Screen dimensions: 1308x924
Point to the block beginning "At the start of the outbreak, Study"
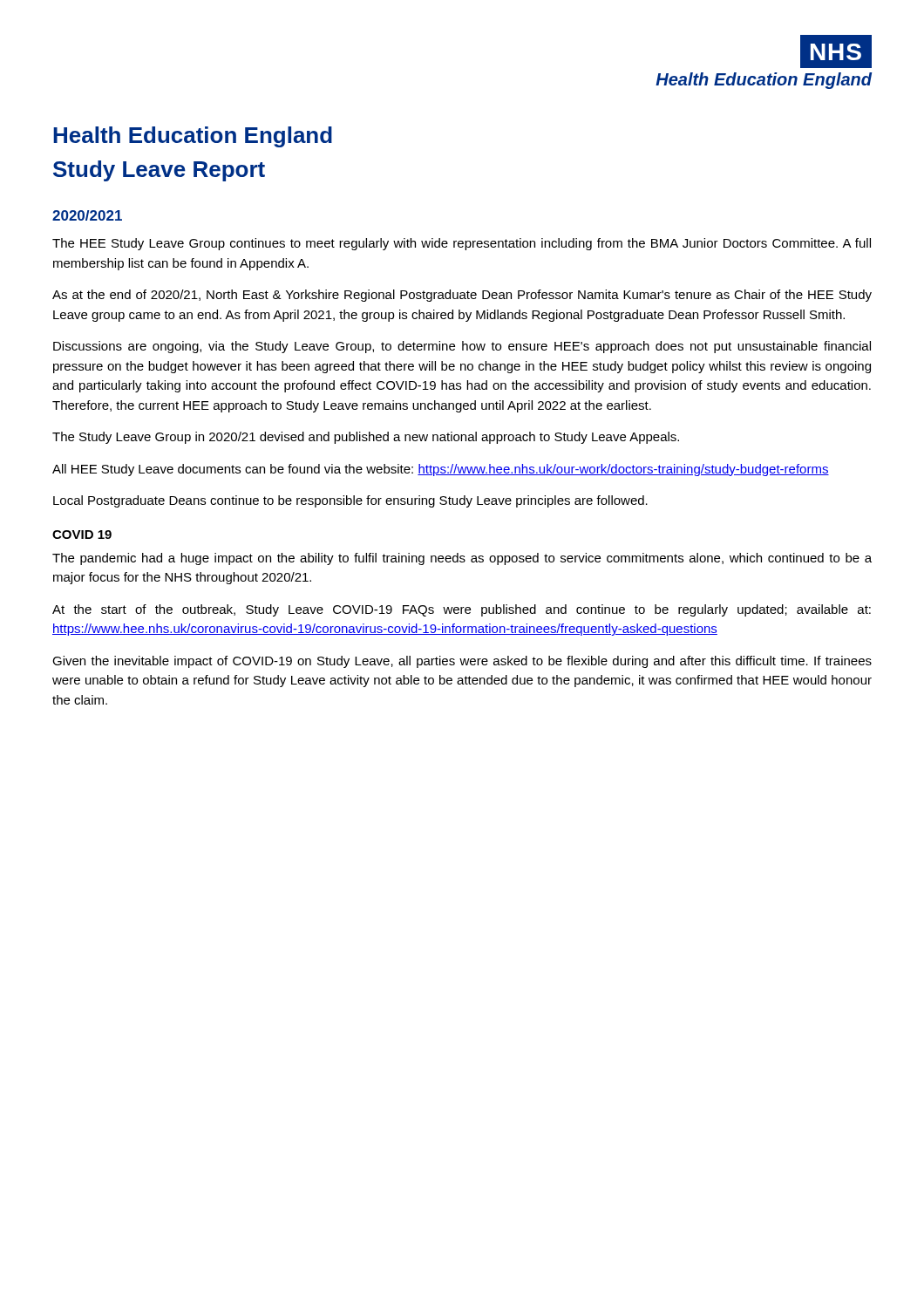pyautogui.click(x=462, y=618)
